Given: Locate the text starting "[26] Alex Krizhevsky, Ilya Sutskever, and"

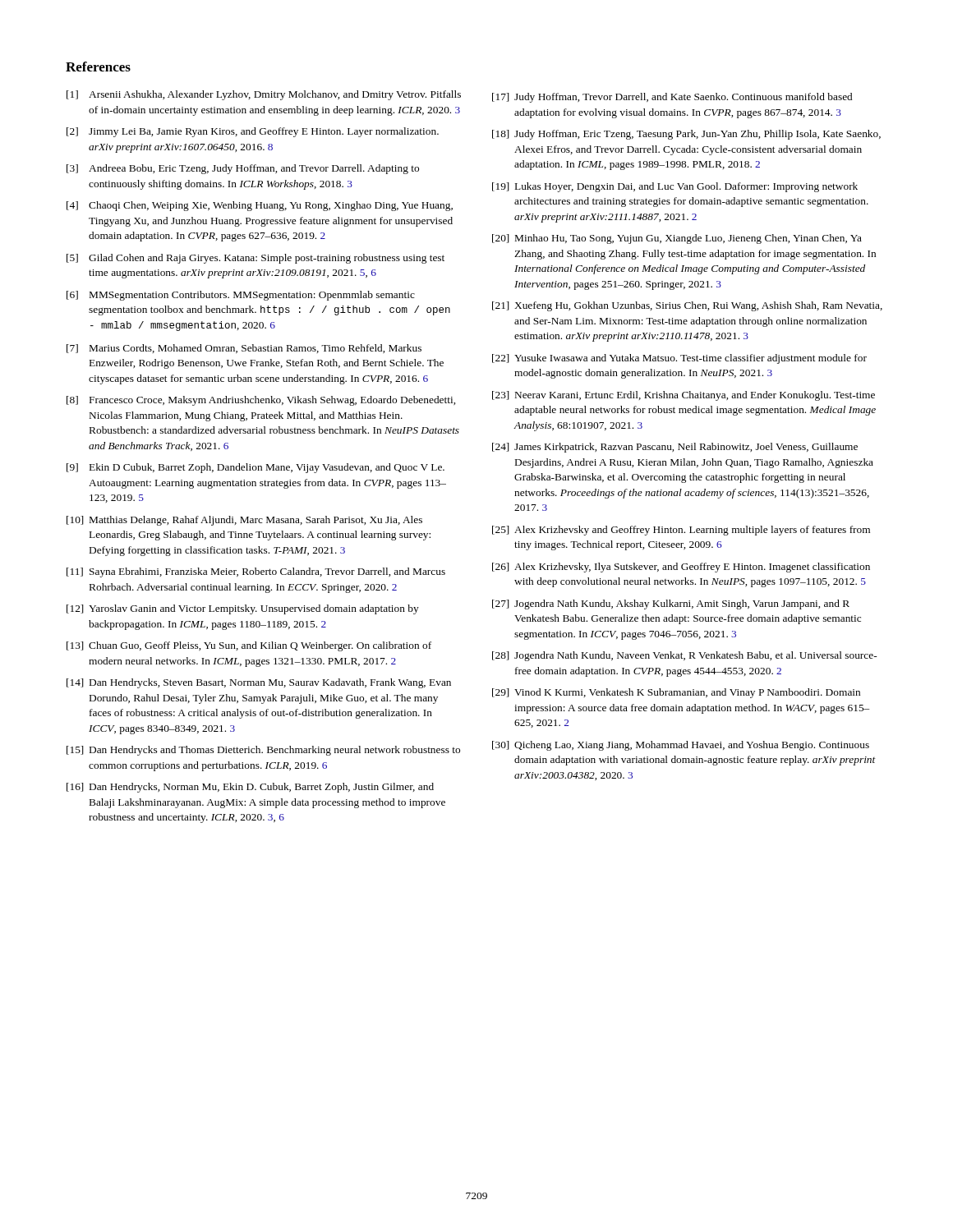Looking at the screenshot, I should pos(689,574).
